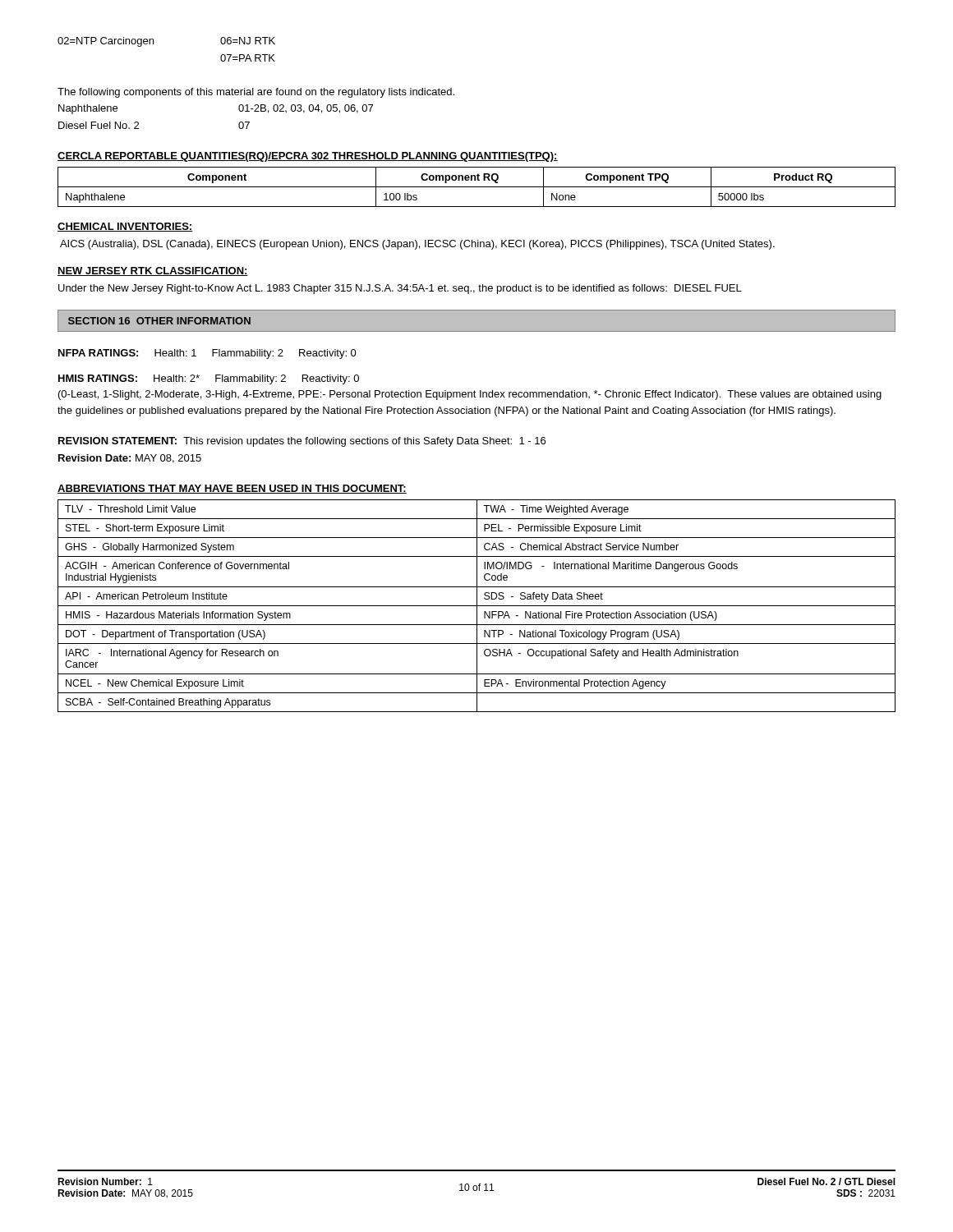
Task: Find the section header with the text "NEW JERSEY RTK CLASSIFICATION:"
Action: 153,271
